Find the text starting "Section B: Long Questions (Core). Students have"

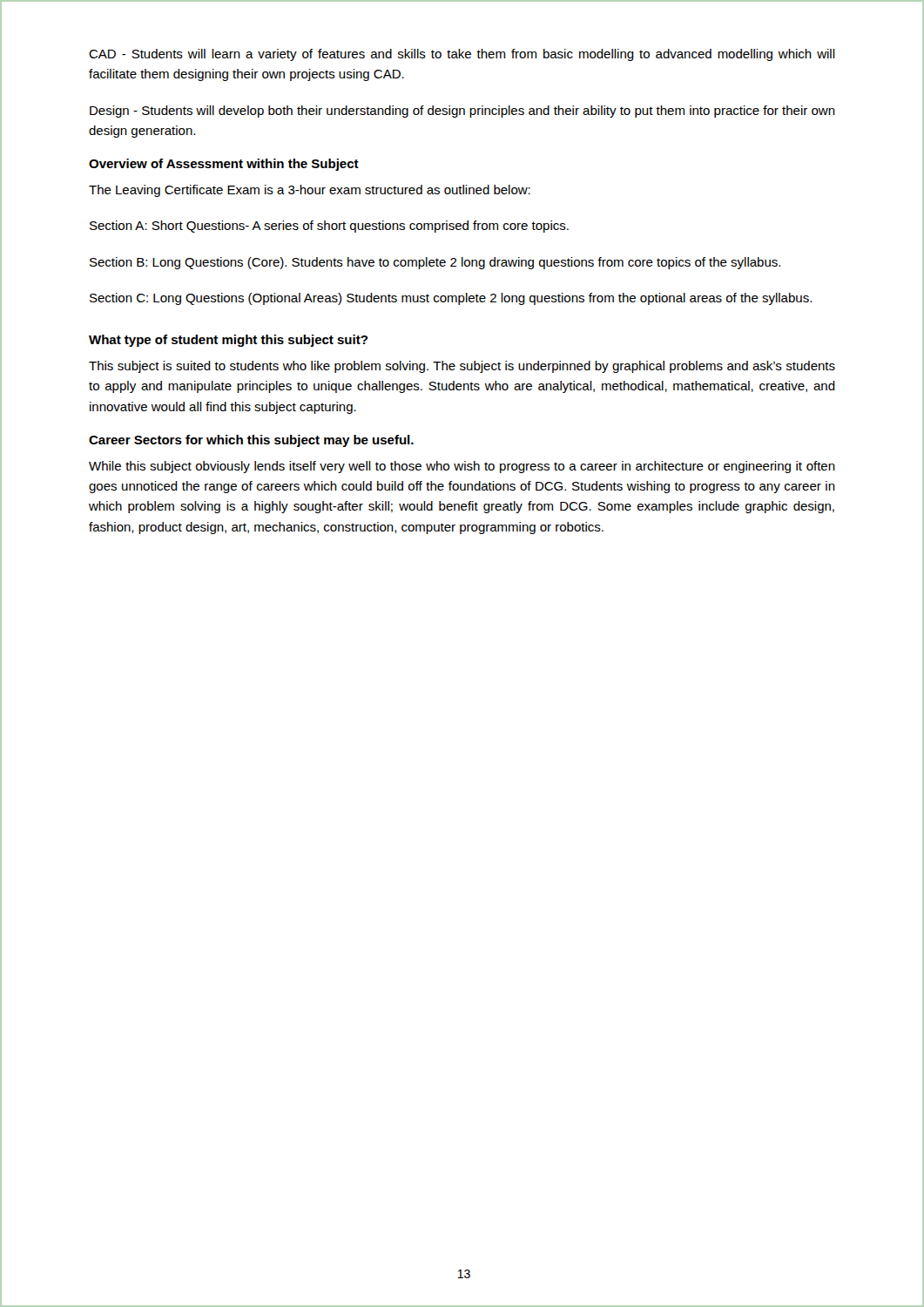[x=435, y=261]
